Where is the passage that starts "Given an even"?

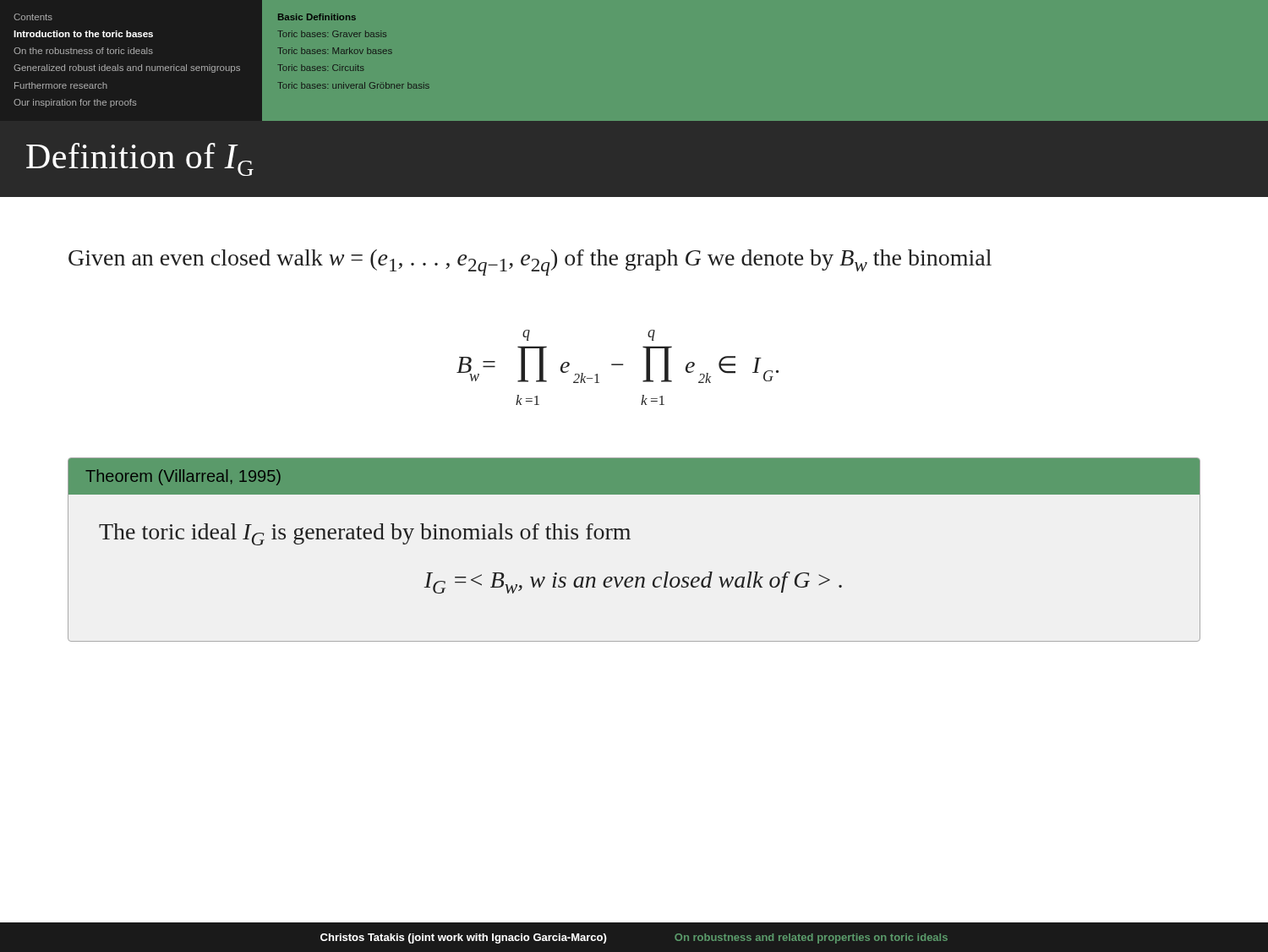point(530,260)
